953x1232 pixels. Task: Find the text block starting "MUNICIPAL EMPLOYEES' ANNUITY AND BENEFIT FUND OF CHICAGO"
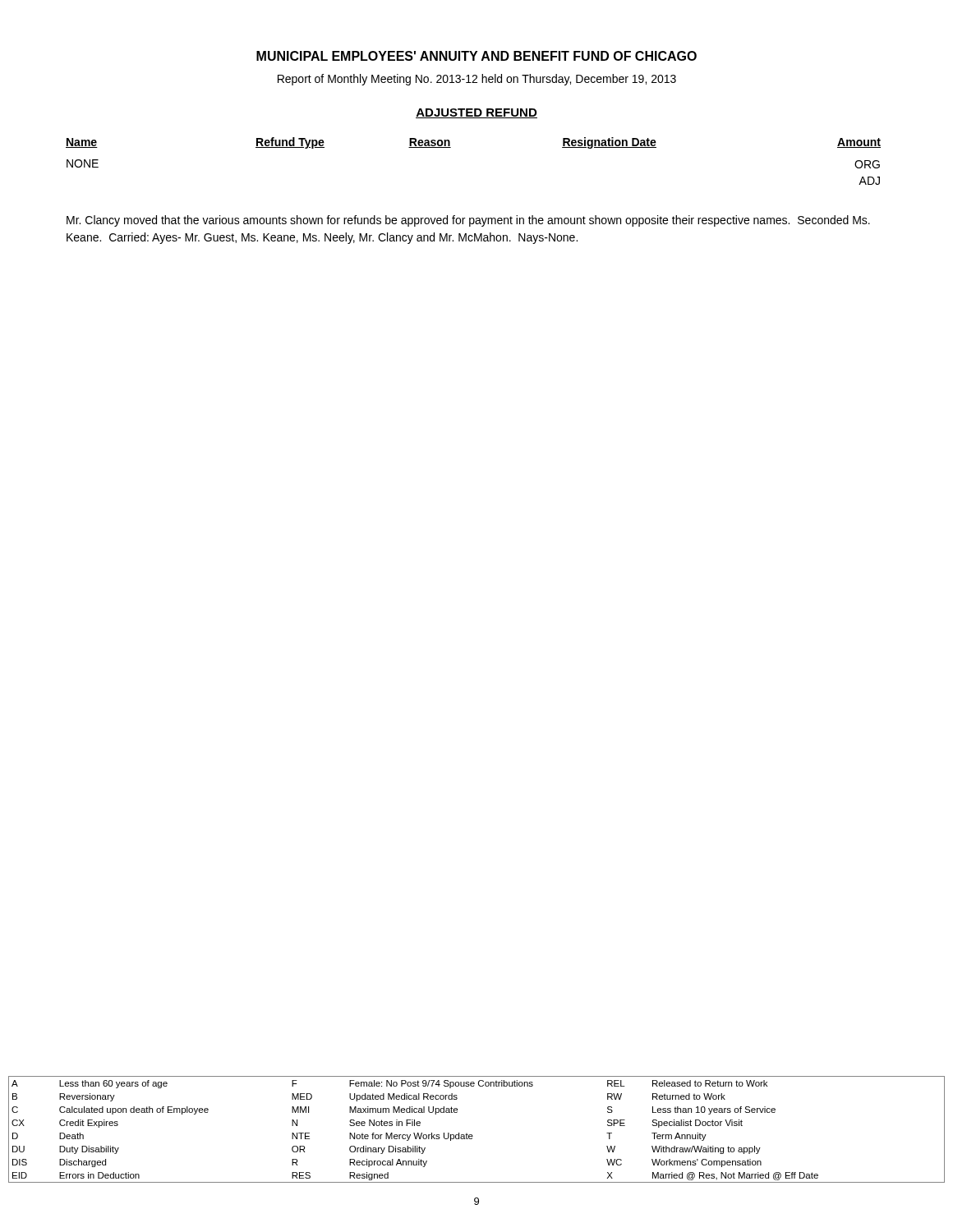tap(476, 56)
